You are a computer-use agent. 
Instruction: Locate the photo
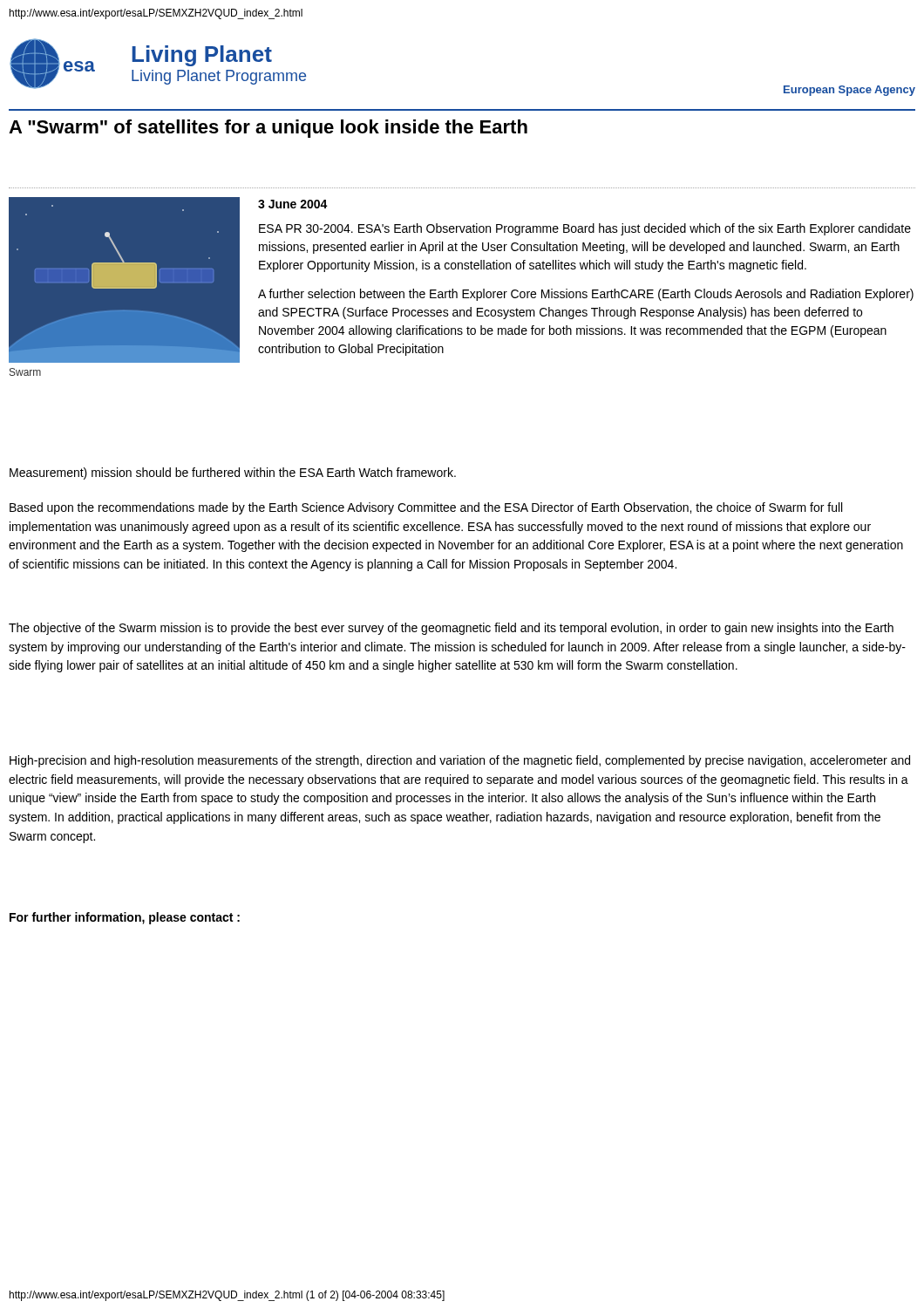click(124, 280)
